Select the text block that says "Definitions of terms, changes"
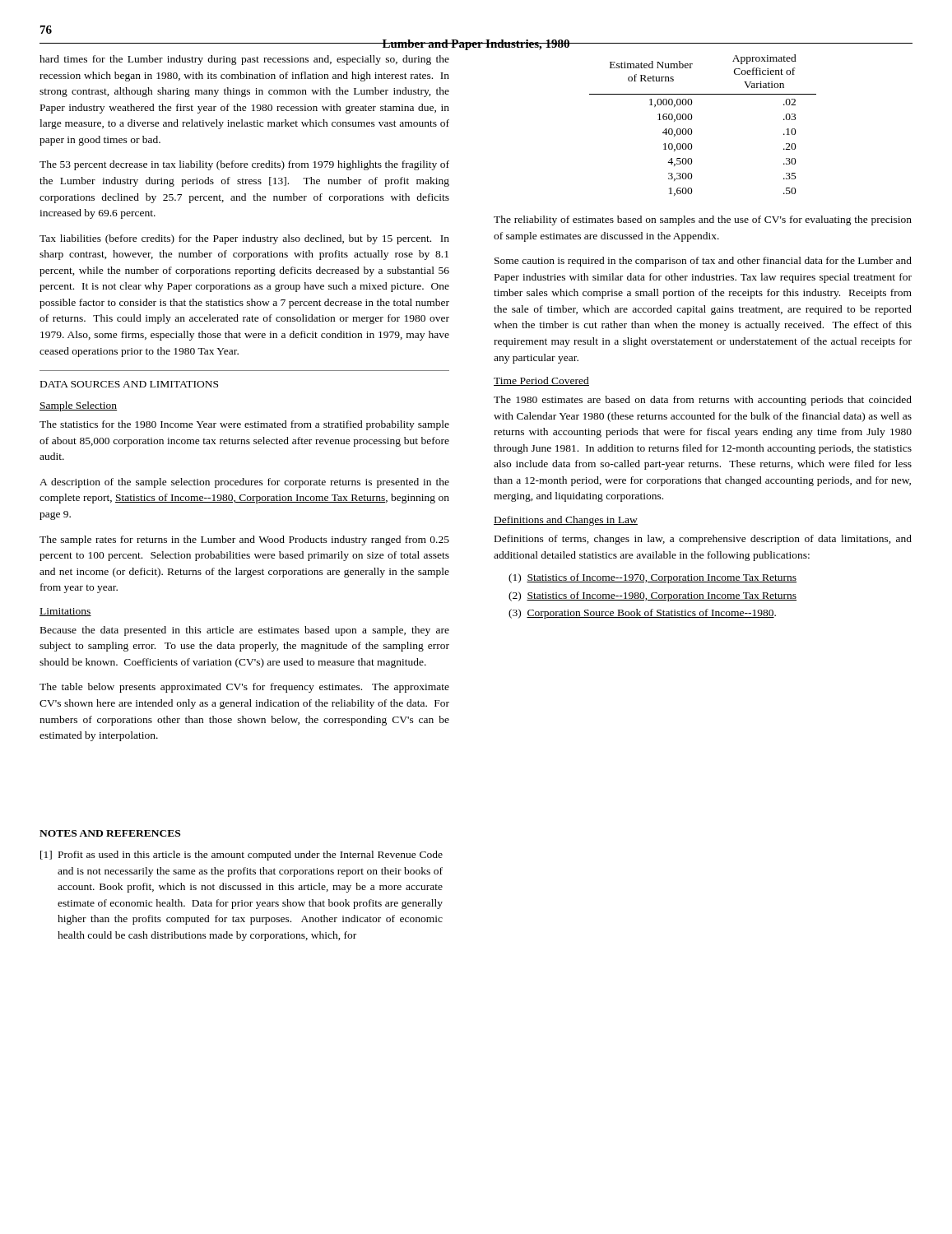The image size is (952, 1234). (703, 546)
